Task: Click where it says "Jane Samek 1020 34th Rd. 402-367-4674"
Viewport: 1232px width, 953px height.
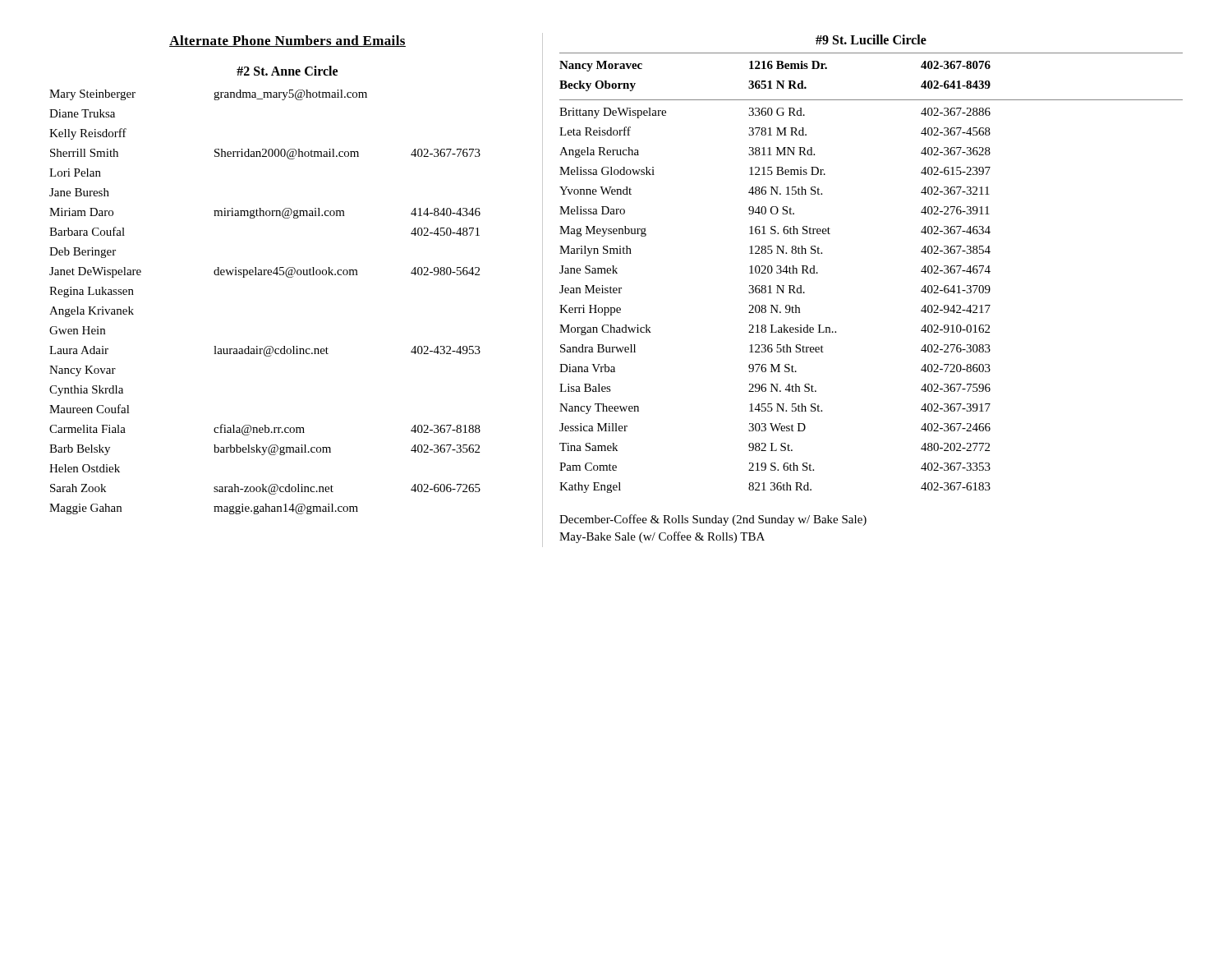Action: (775, 270)
